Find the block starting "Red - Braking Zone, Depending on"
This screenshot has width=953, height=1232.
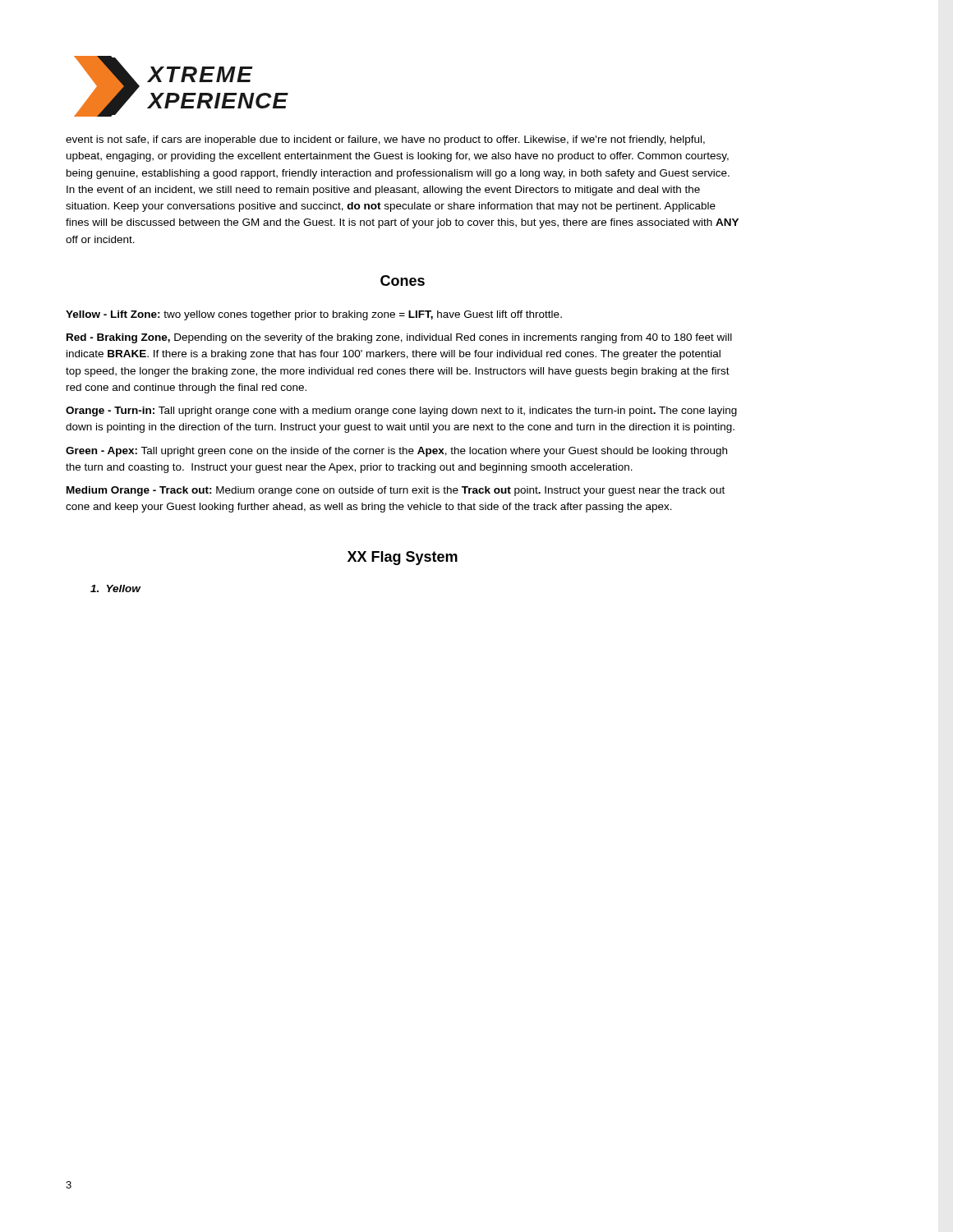[399, 362]
